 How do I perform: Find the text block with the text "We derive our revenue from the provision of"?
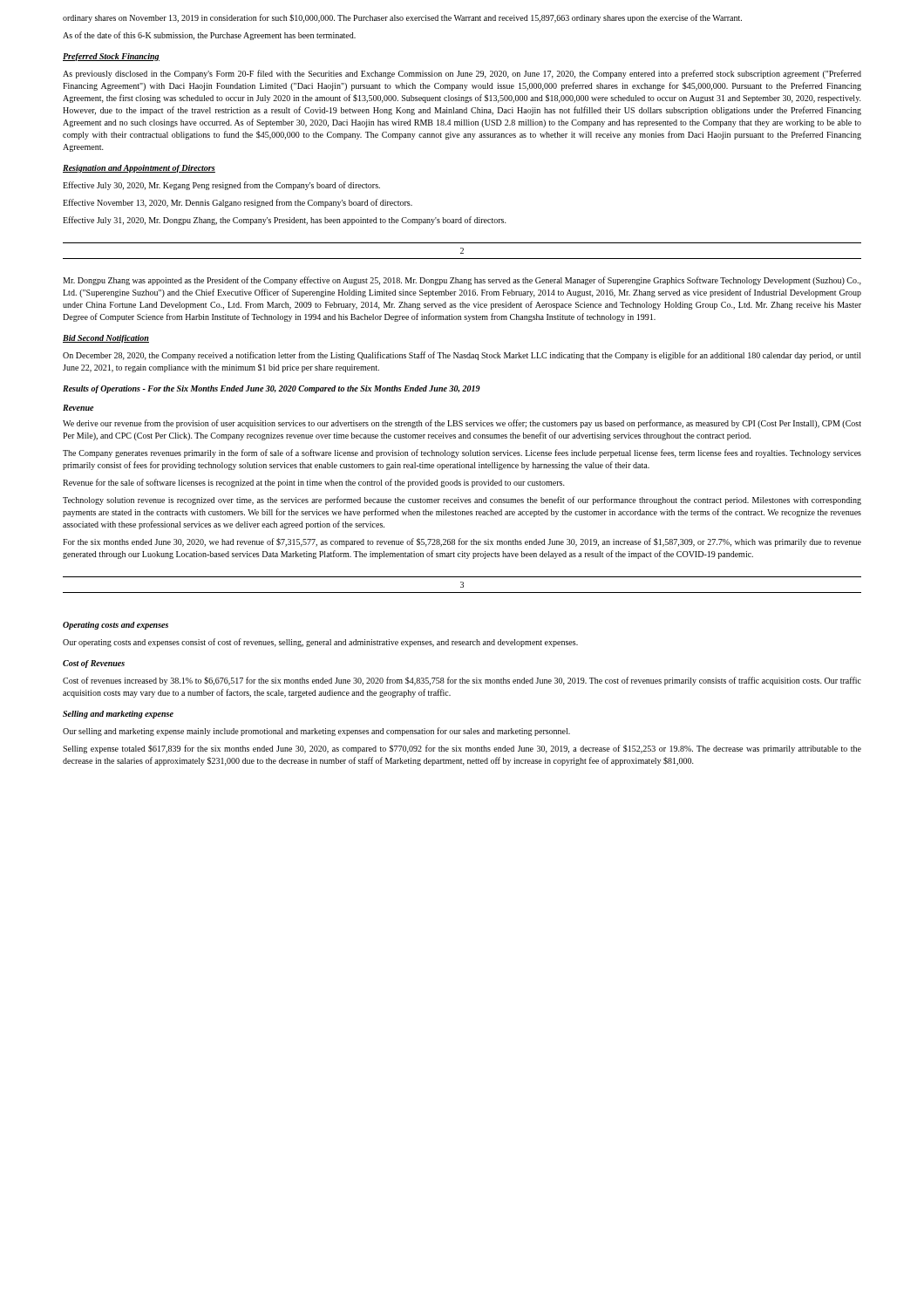(462, 430)
